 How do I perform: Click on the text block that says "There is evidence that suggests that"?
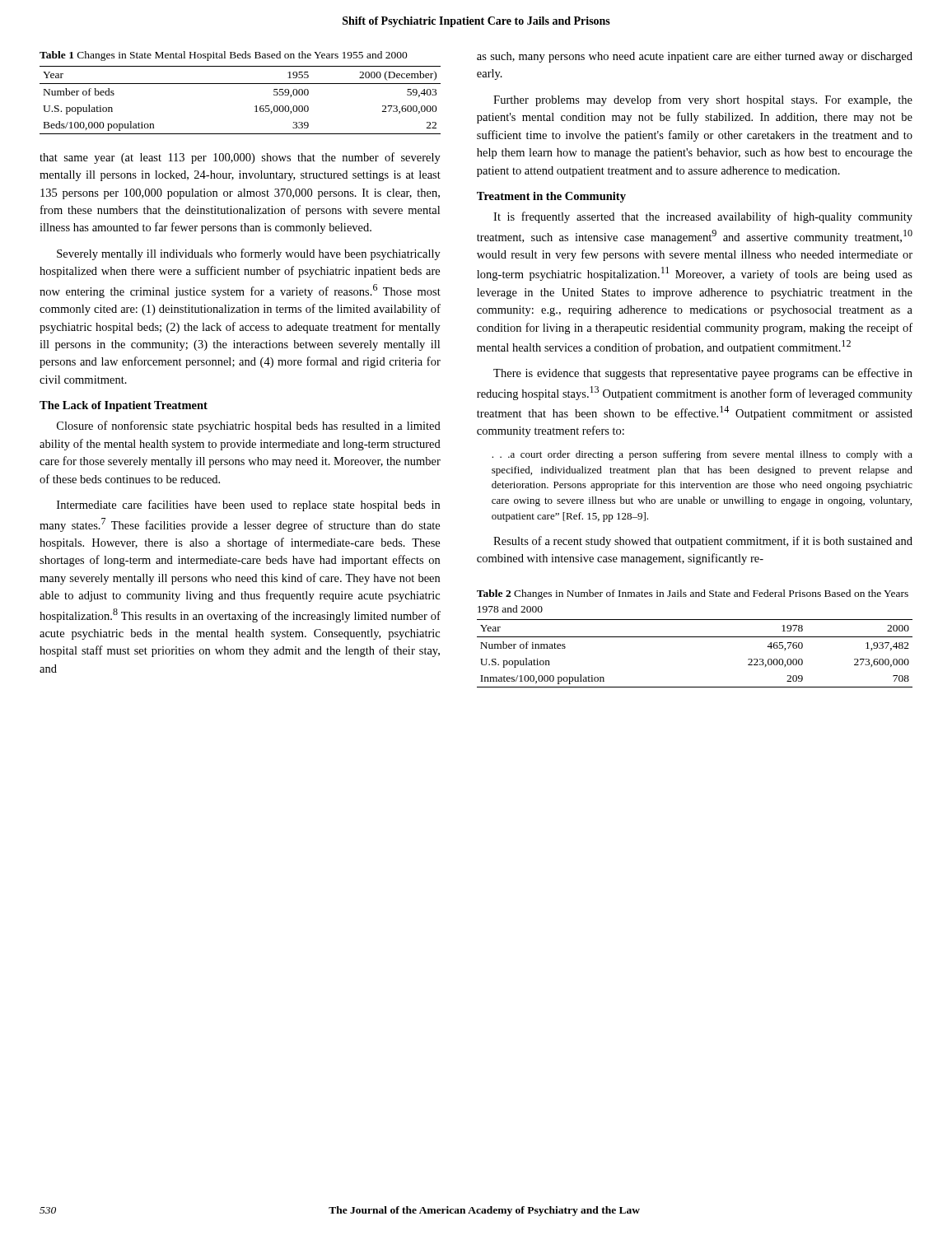pyautogui.click(x=695, y=403)
